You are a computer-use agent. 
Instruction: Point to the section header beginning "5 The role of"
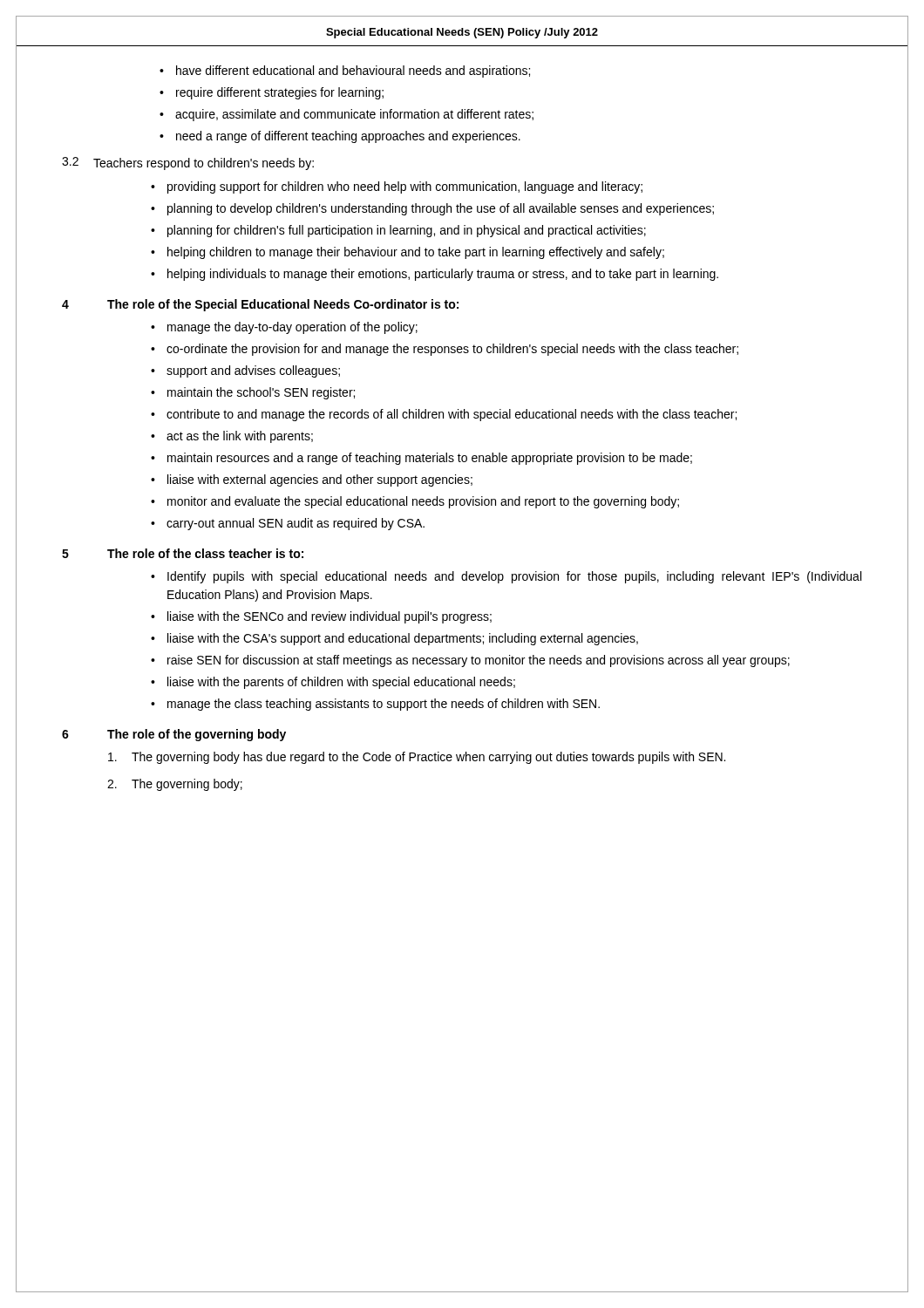pos(183,554)
